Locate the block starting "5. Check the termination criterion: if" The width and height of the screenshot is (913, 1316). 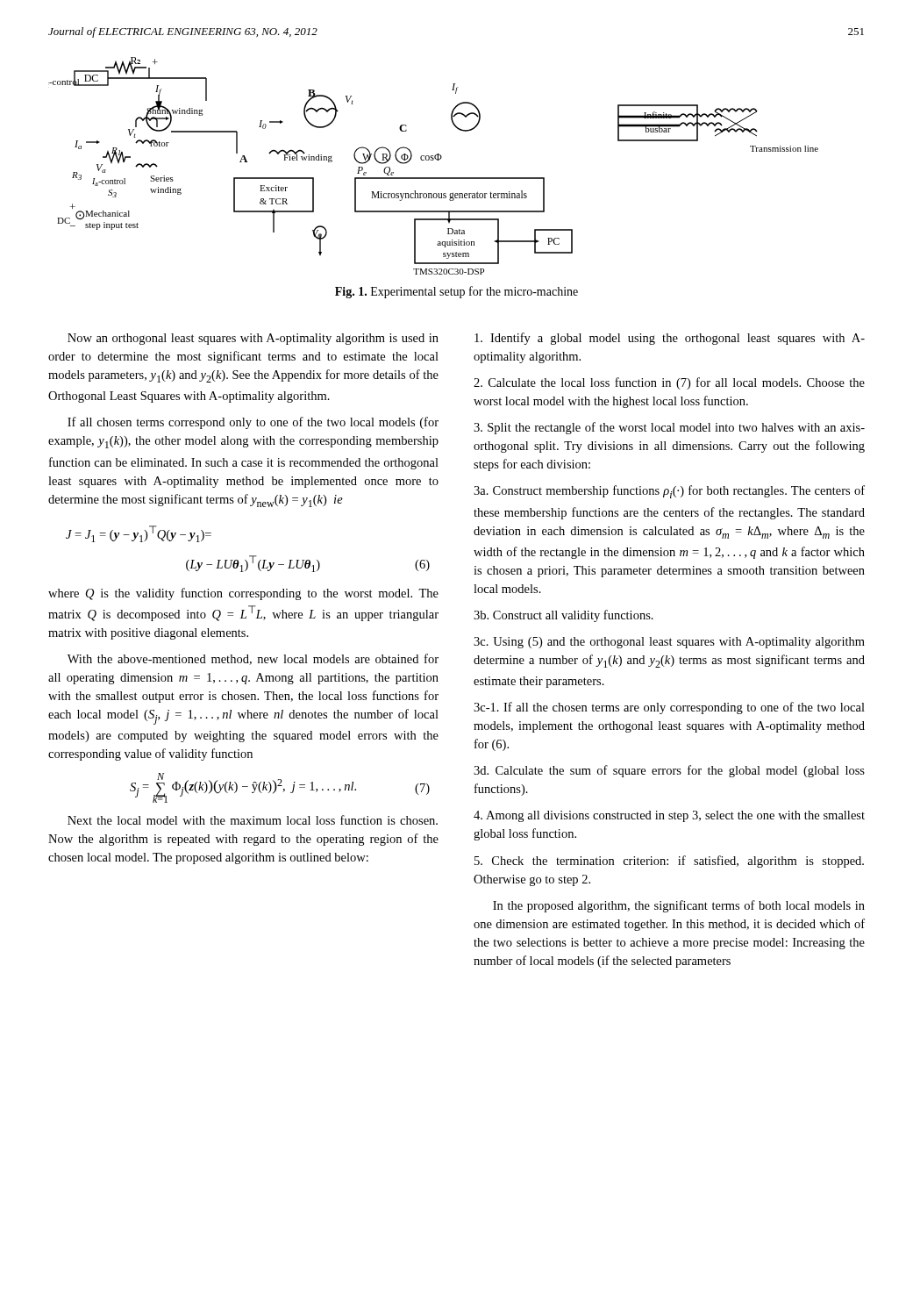click(x=669, y=870)
